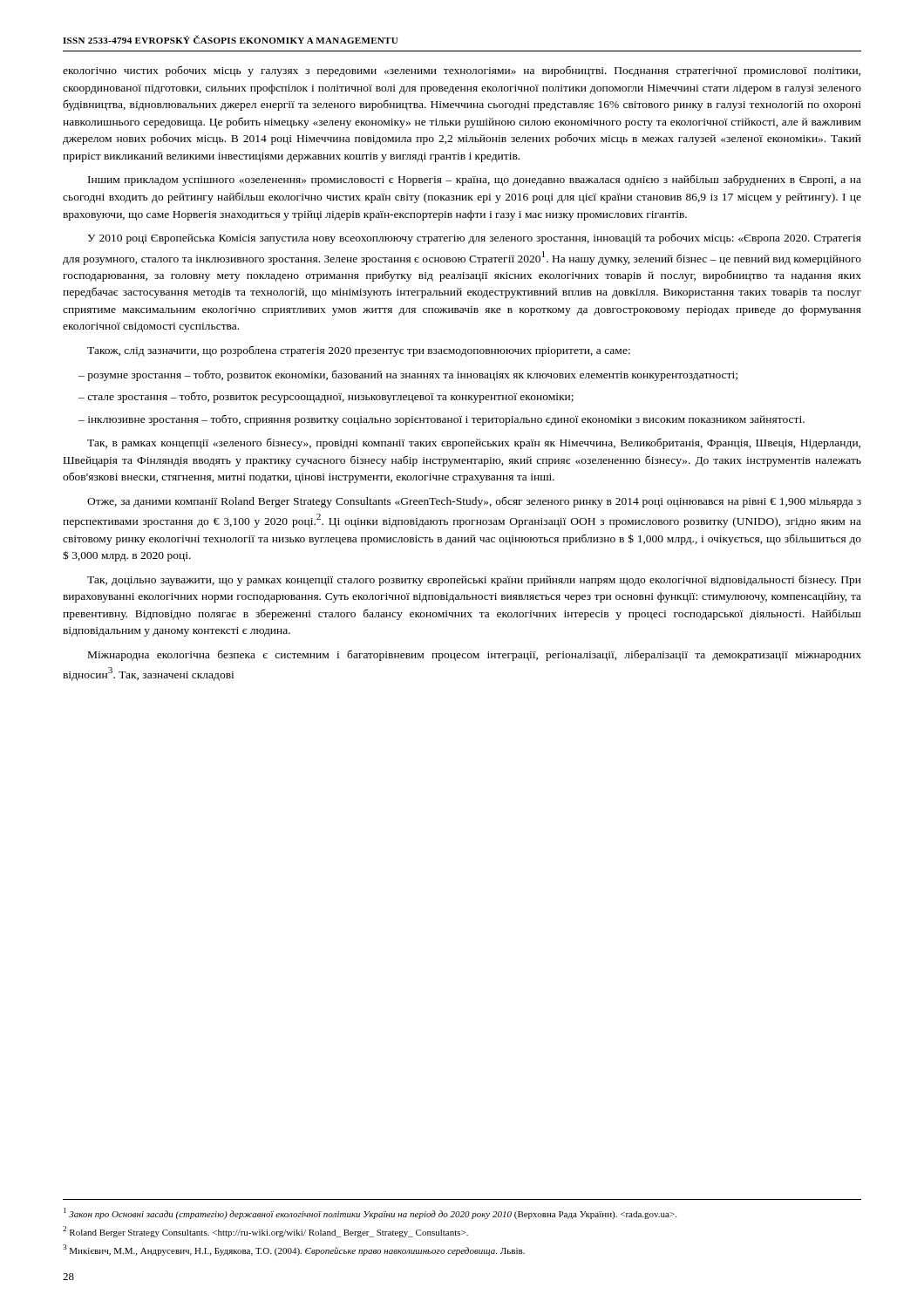Click on the list item containing "– інклюзивне зростання – тобто, сприяння розвитку соціально"
The height and width of the screenshot is (1308, 924).
coord(462,419)
